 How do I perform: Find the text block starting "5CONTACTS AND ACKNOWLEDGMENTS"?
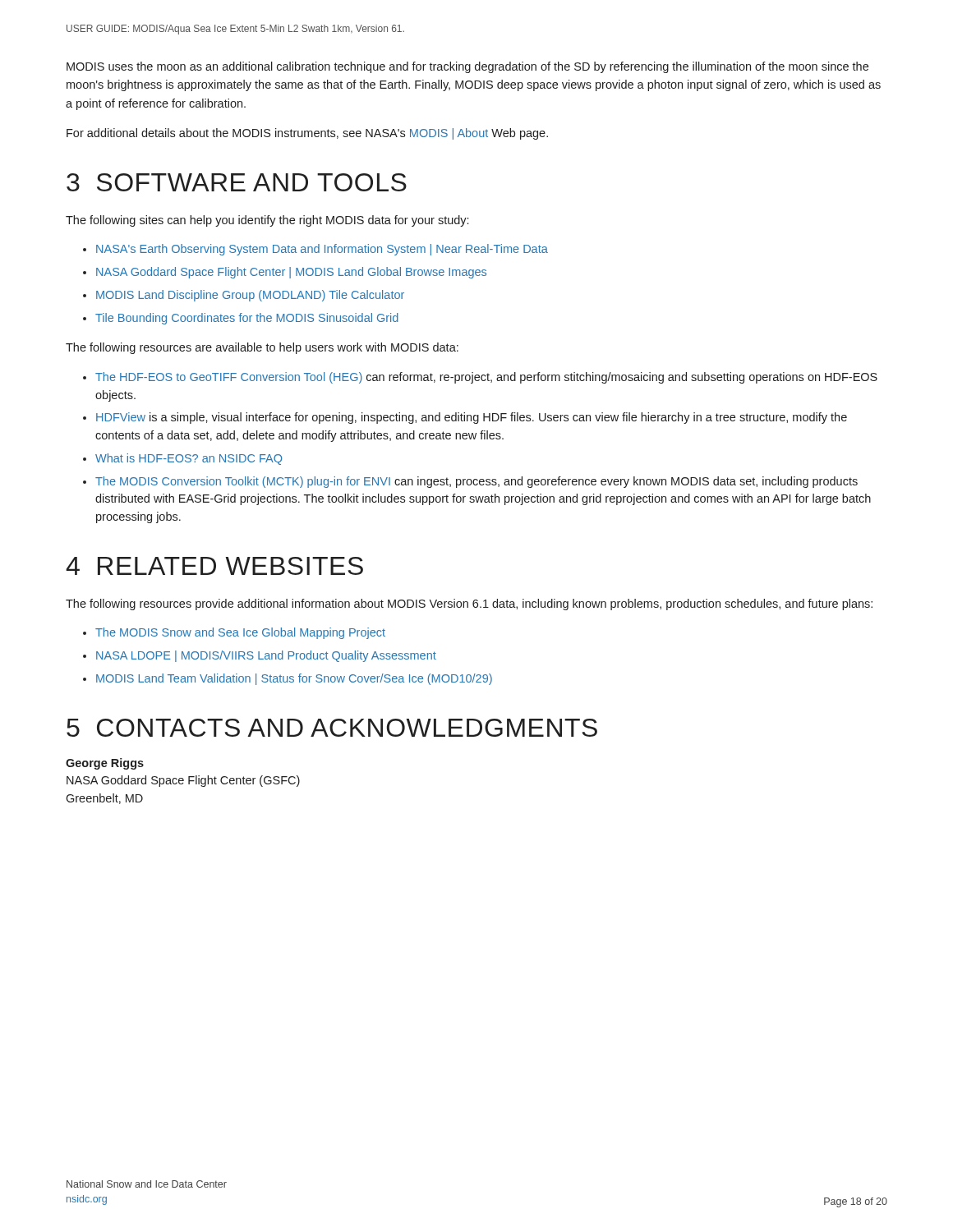click(x=332, y=727)
